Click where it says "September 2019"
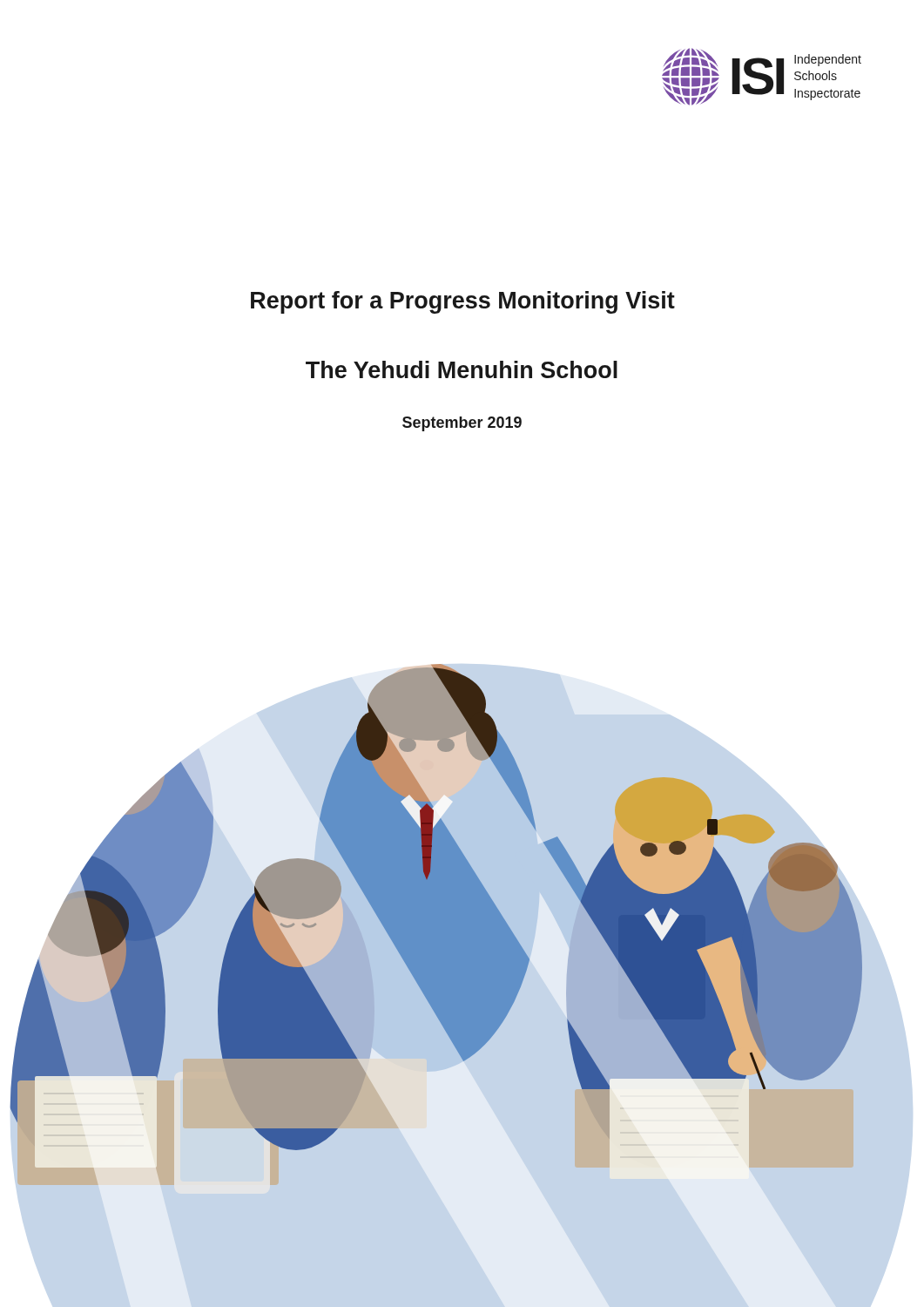Image resolution: width=924 pixels, height=1307 pixels. (x=462, y=423)
